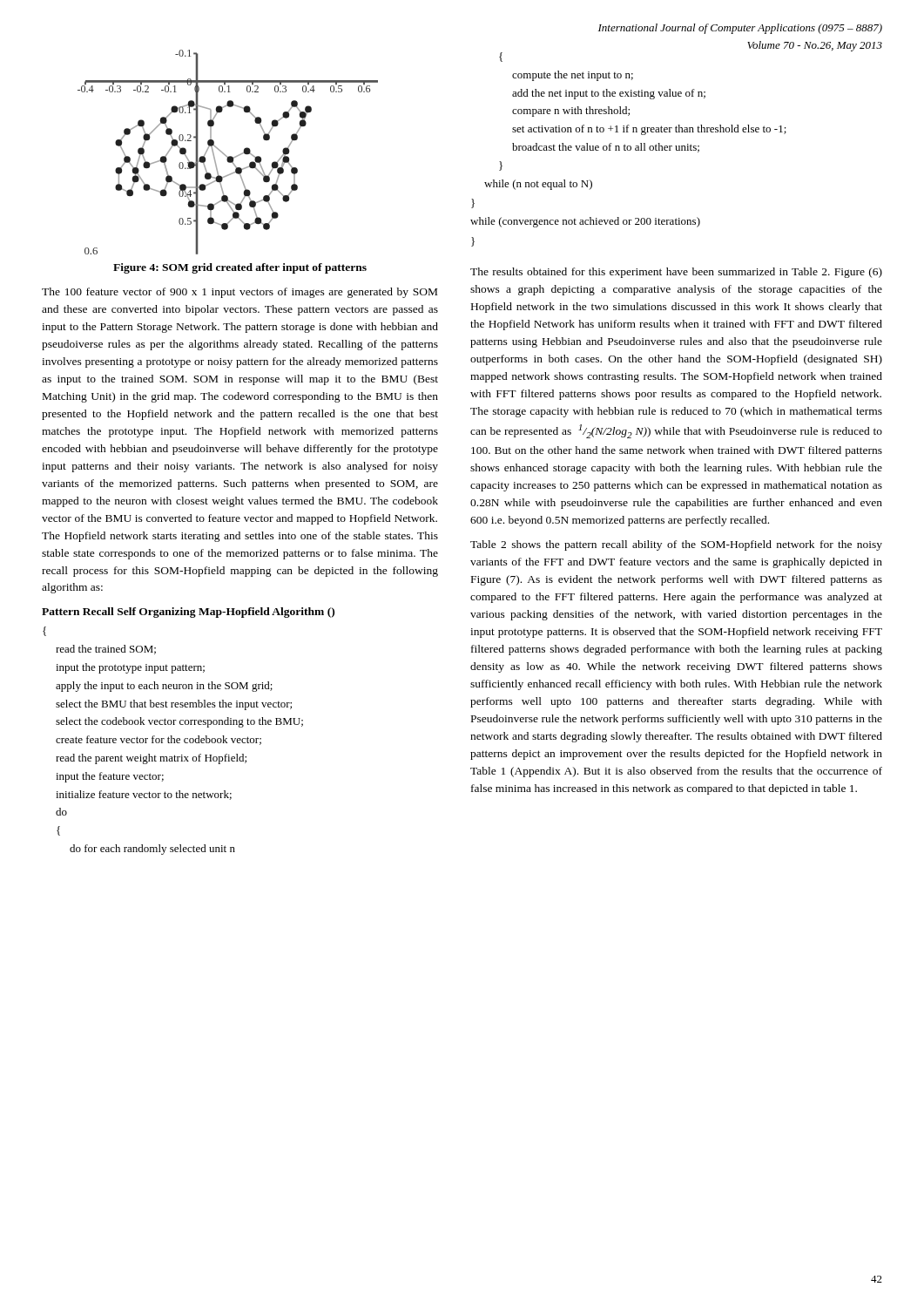The width and height of the screenshot is (924, 1307).
Task: Point to the passage starting "add the net input to the existing"
Action: (x=609, y=92)
